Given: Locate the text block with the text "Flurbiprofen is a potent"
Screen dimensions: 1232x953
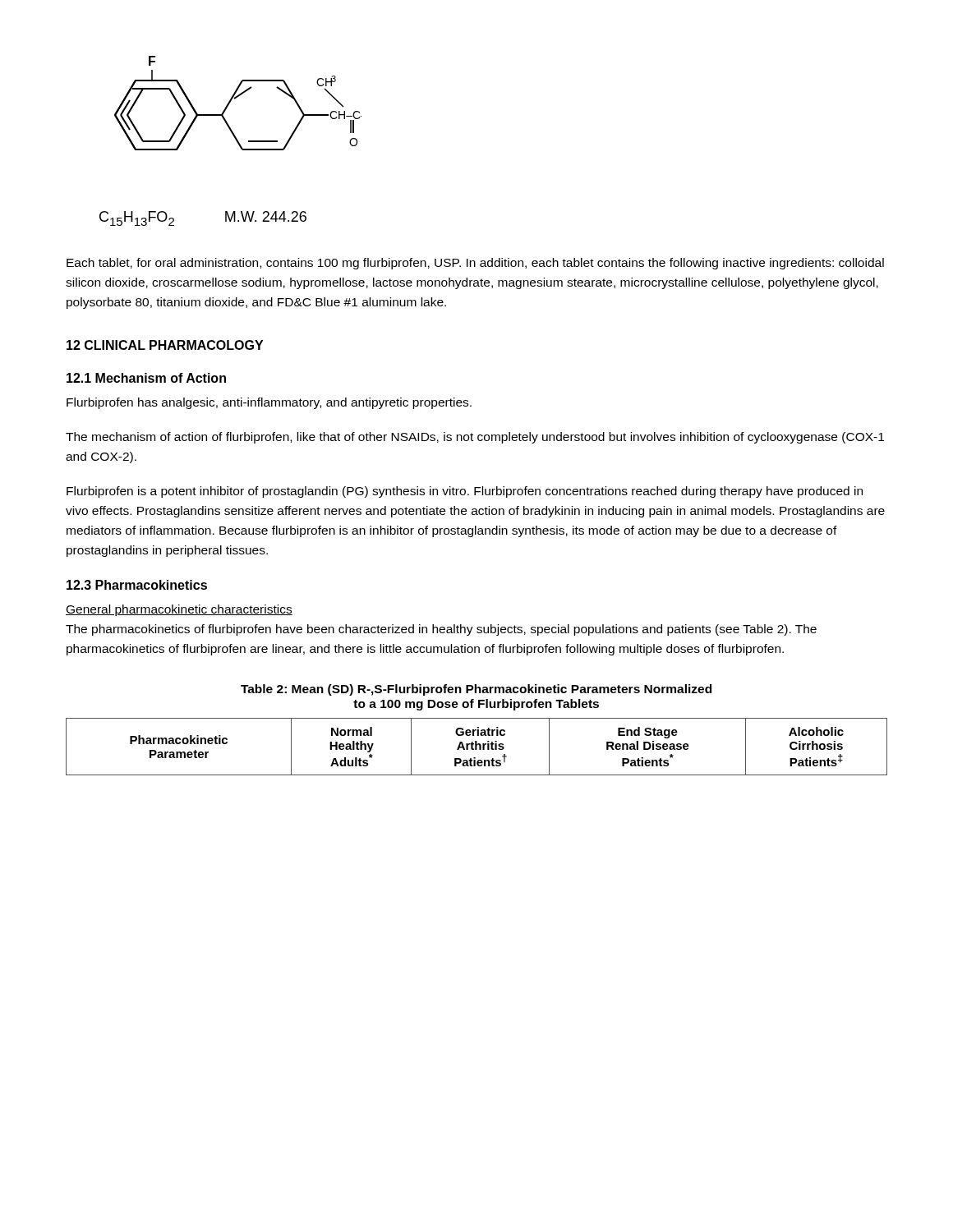Looking at the screenshot, I should 475,520.
